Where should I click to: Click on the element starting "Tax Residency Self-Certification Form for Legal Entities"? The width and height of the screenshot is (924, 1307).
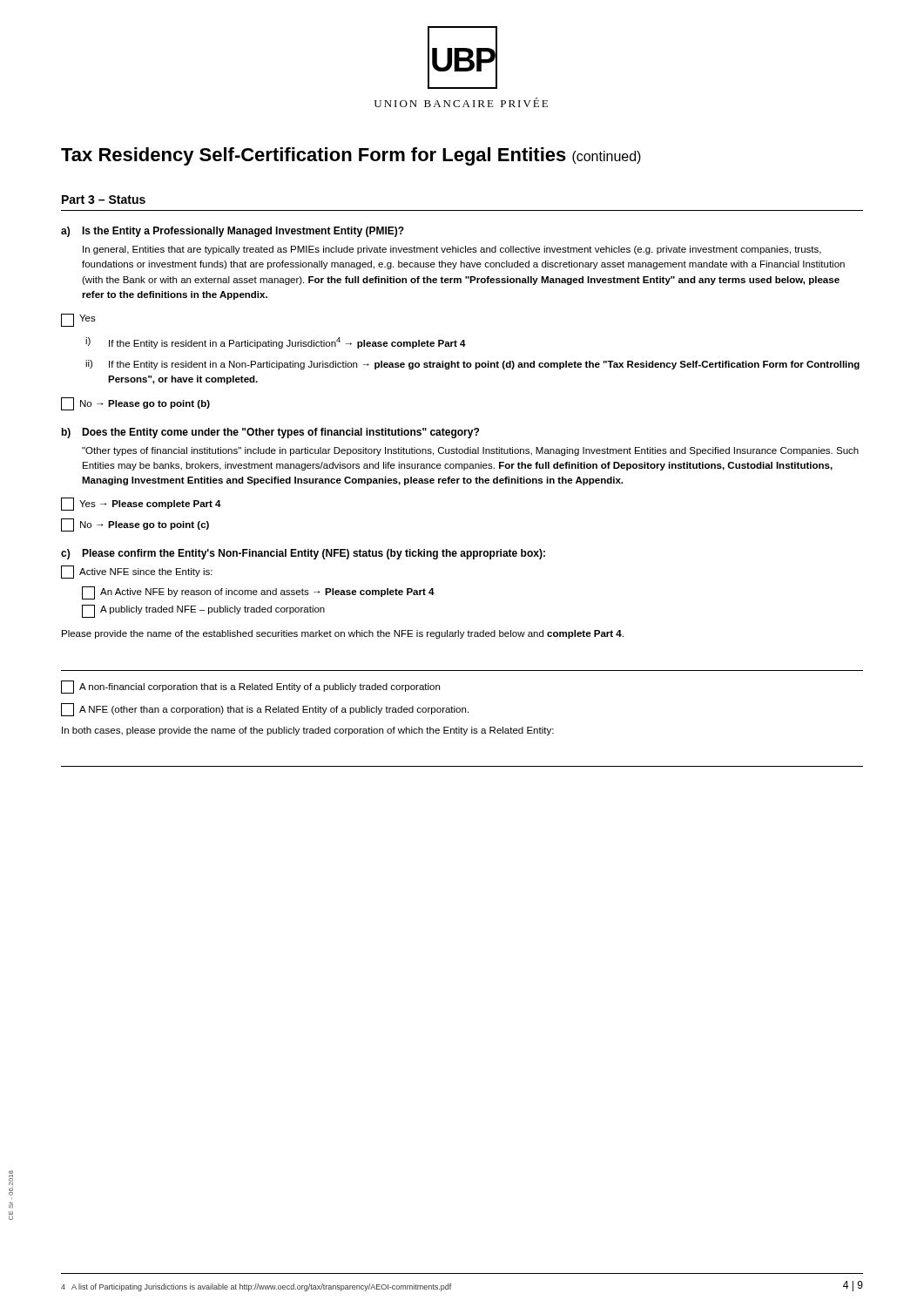click(351, 155)
